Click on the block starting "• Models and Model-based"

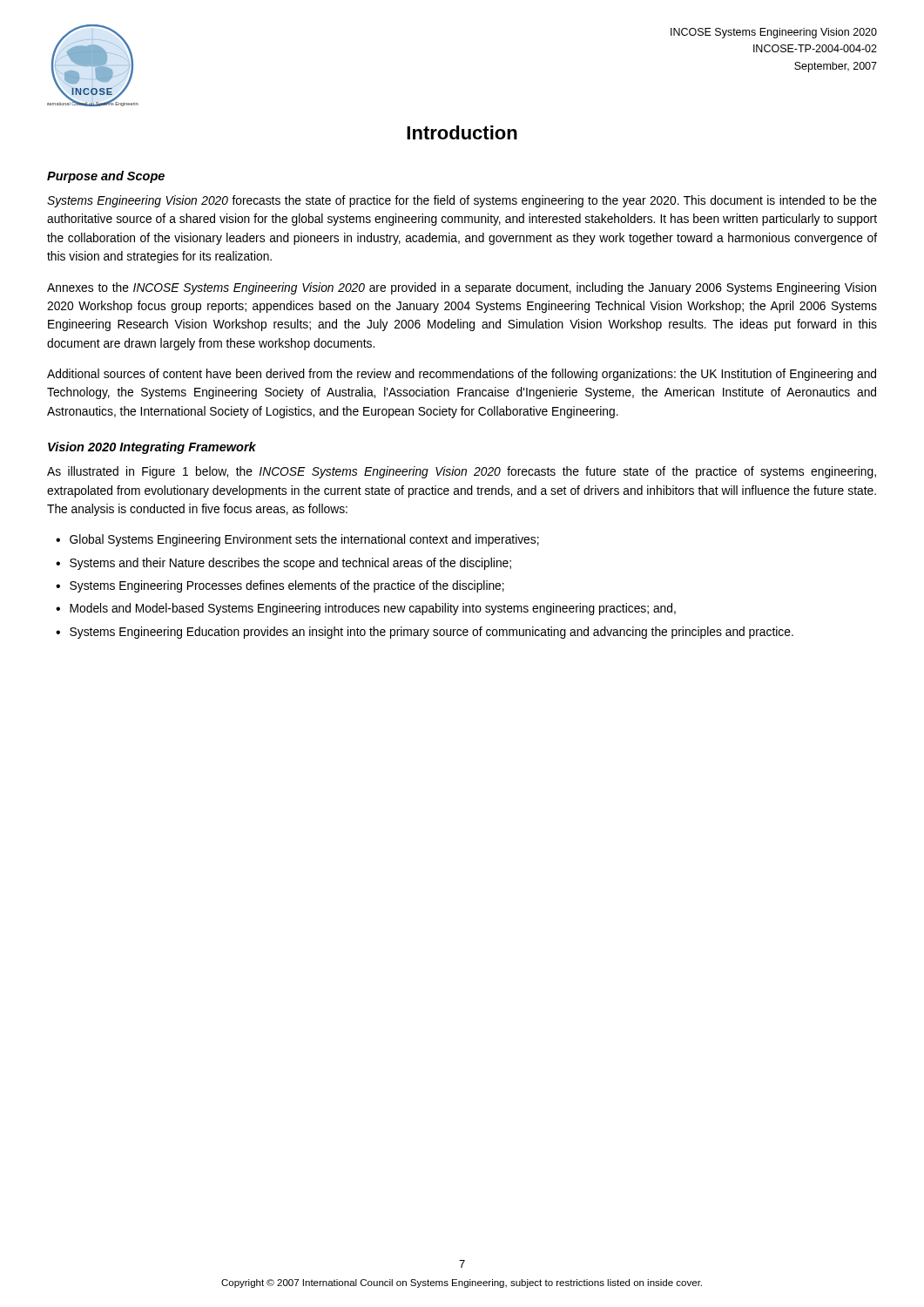pyautogui.click(x=466, y=610)
